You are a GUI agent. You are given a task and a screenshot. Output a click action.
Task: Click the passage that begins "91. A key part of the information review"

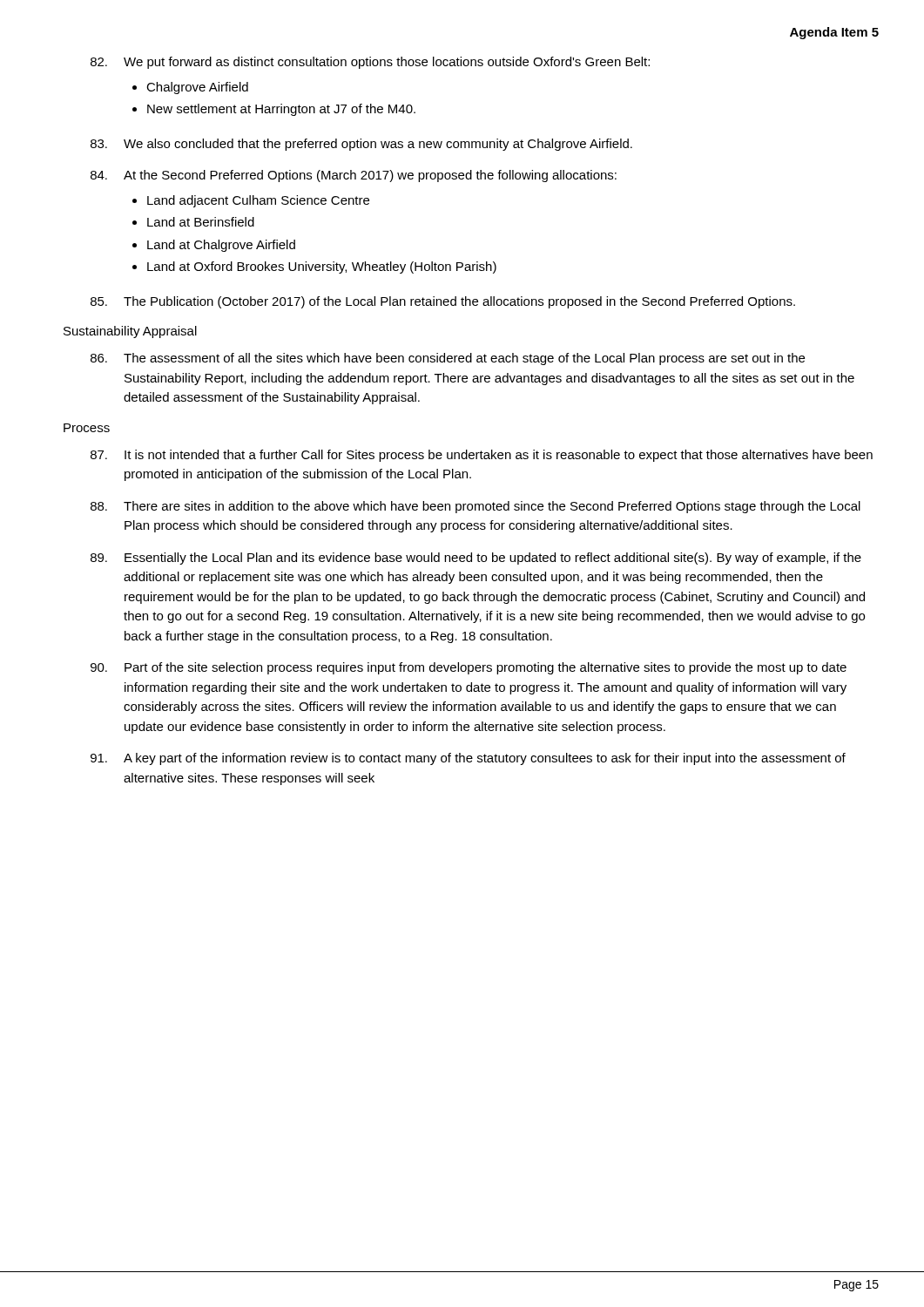tap(471, 768)
